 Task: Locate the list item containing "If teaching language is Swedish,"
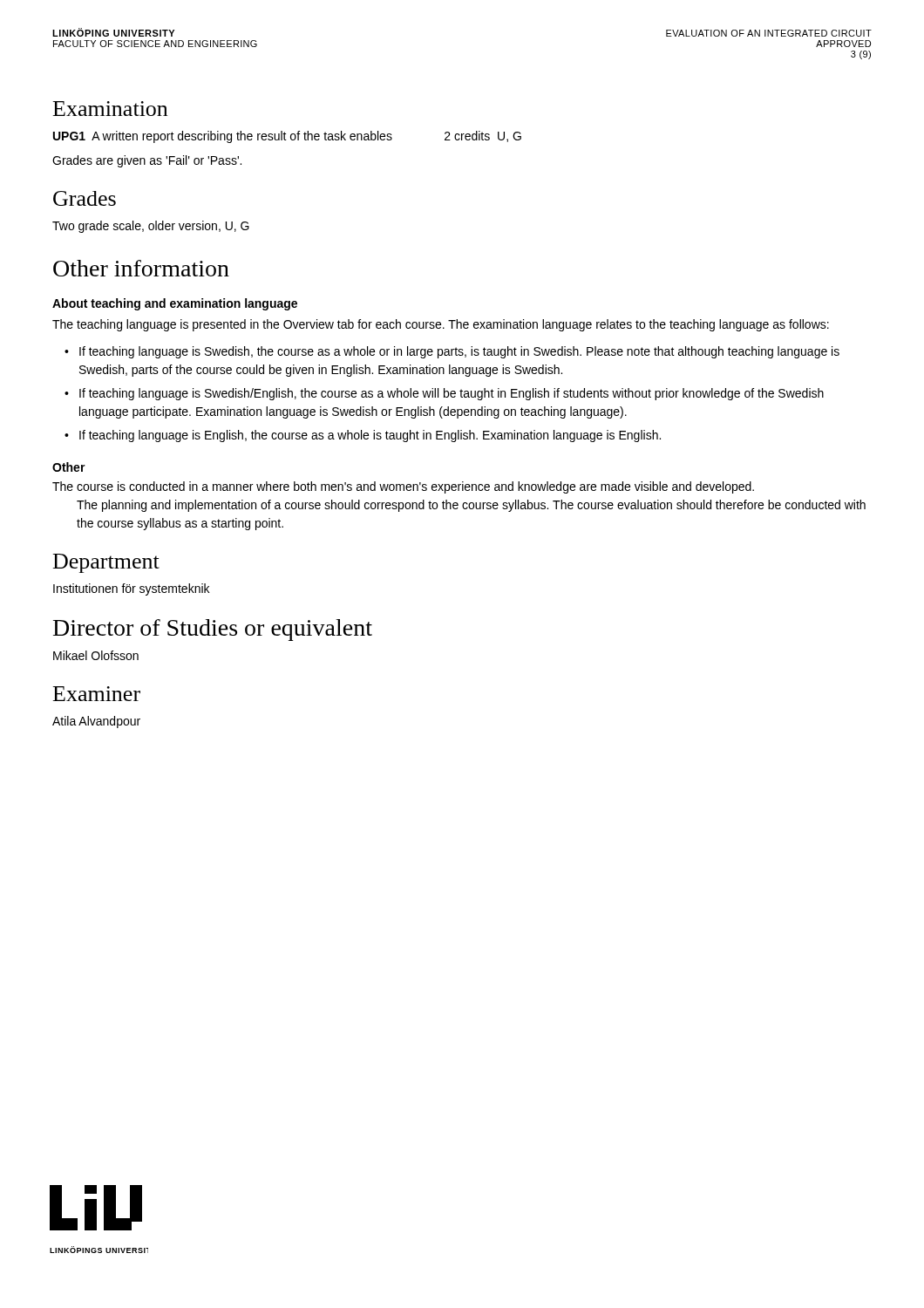(x=459, y=361)
